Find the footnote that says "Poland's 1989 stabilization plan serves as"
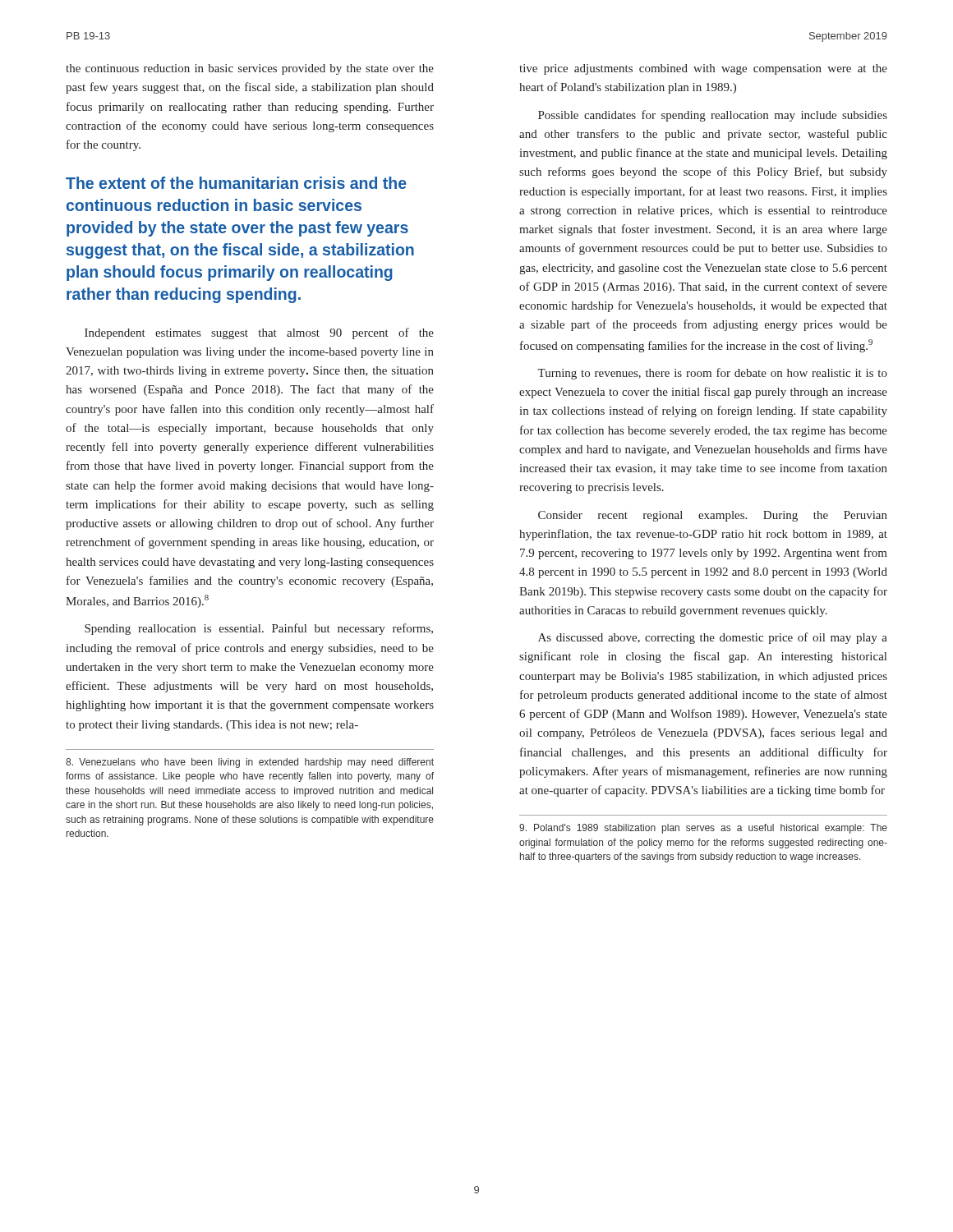The image size is (953, 1232). pyautogui.click(x=703, y=843)
